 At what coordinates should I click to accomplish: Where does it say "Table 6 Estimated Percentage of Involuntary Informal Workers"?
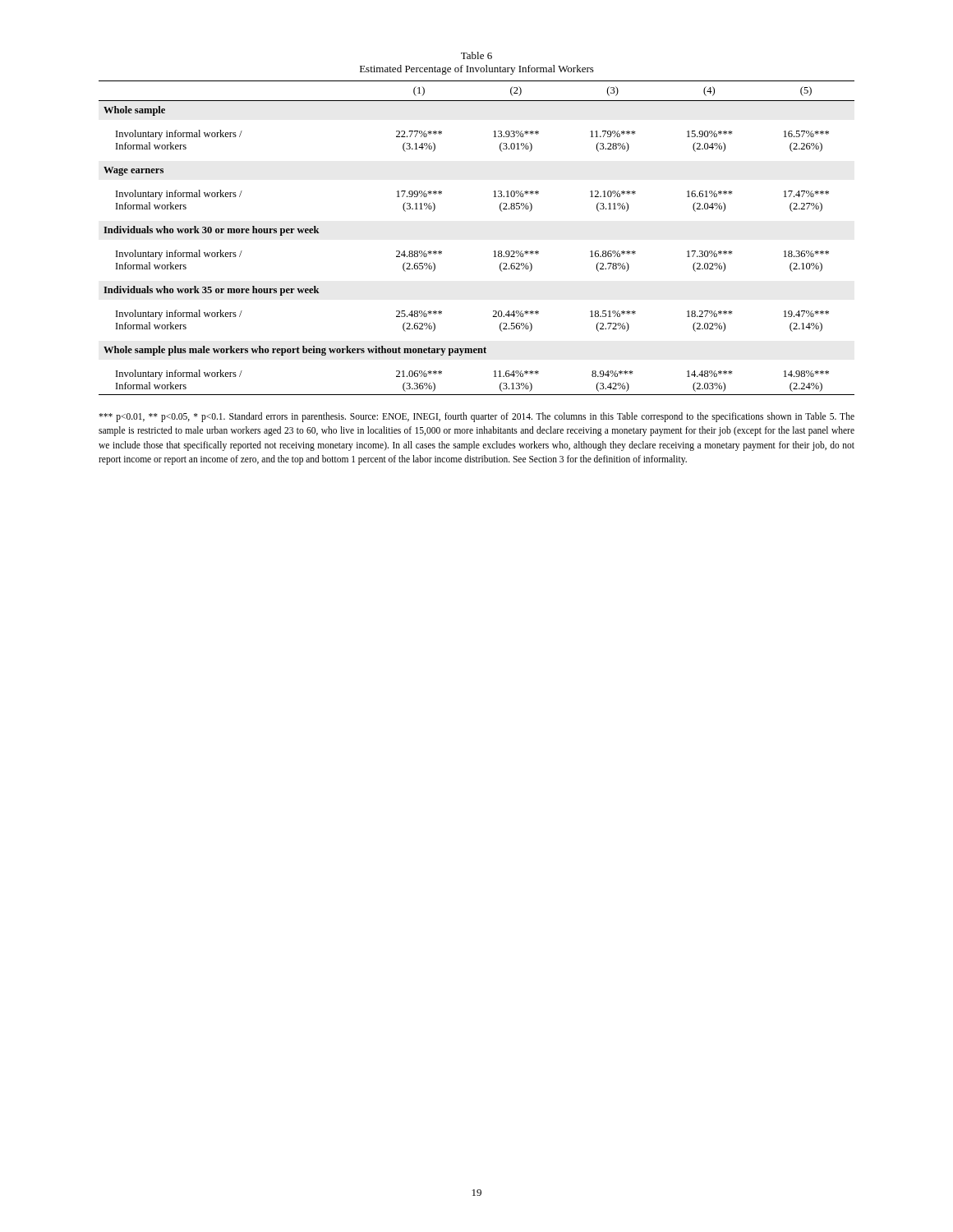pyautogui.click(x=476, y=62)
